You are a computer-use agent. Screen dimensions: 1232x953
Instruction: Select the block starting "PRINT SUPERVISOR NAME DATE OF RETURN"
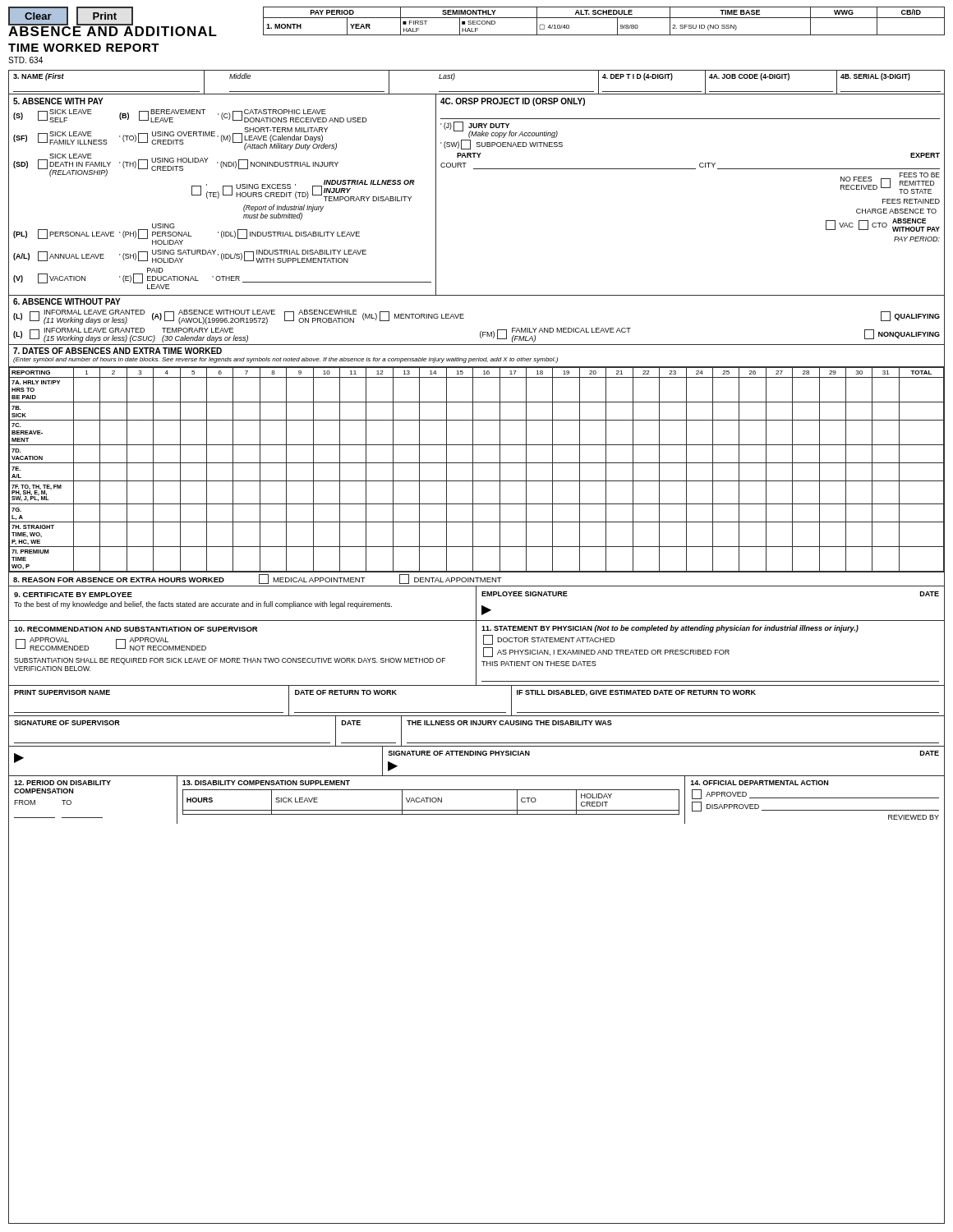(x=476, y=701)
